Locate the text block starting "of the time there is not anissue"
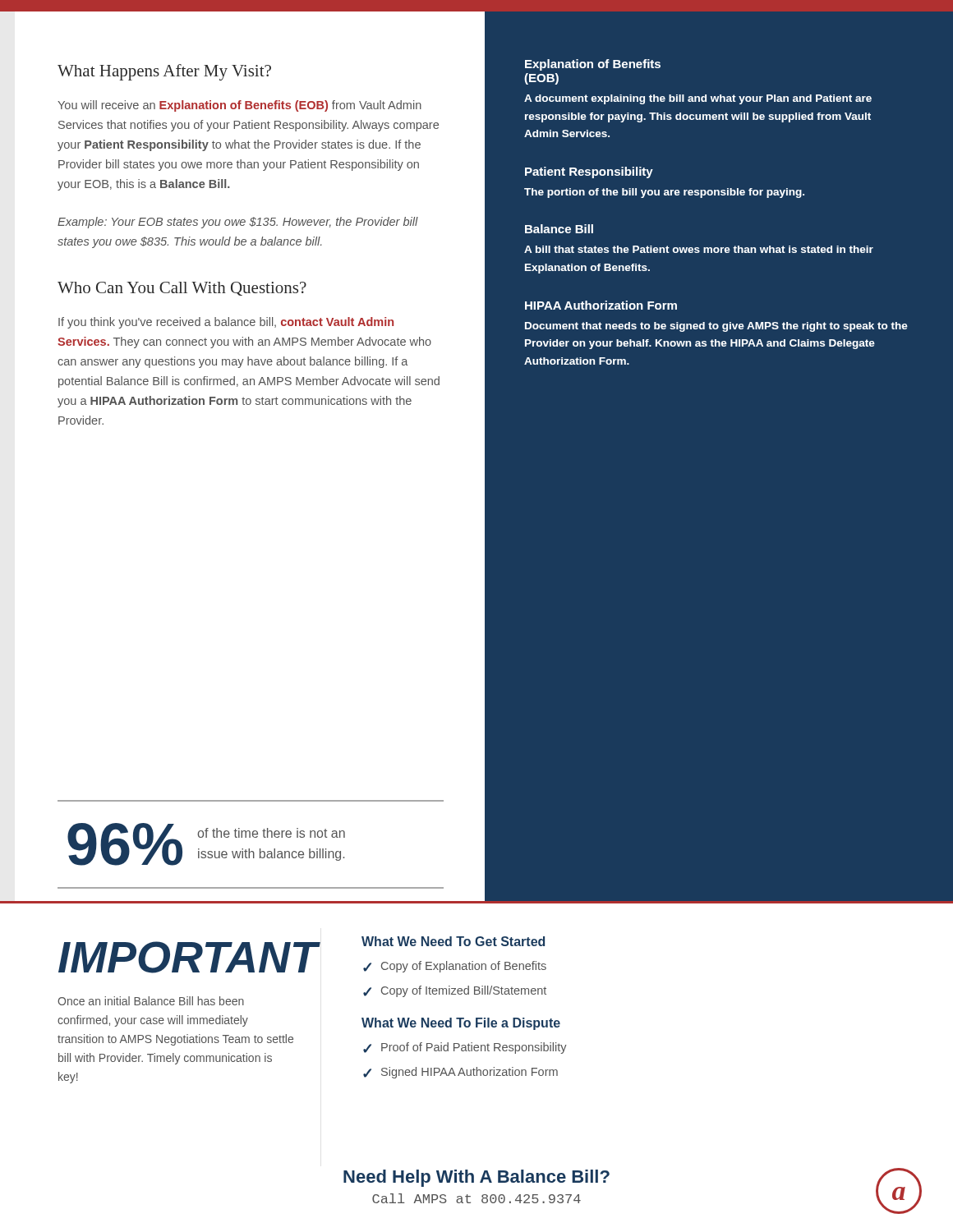This screenshot has width=953, height=1232. (x=271, y=844)
